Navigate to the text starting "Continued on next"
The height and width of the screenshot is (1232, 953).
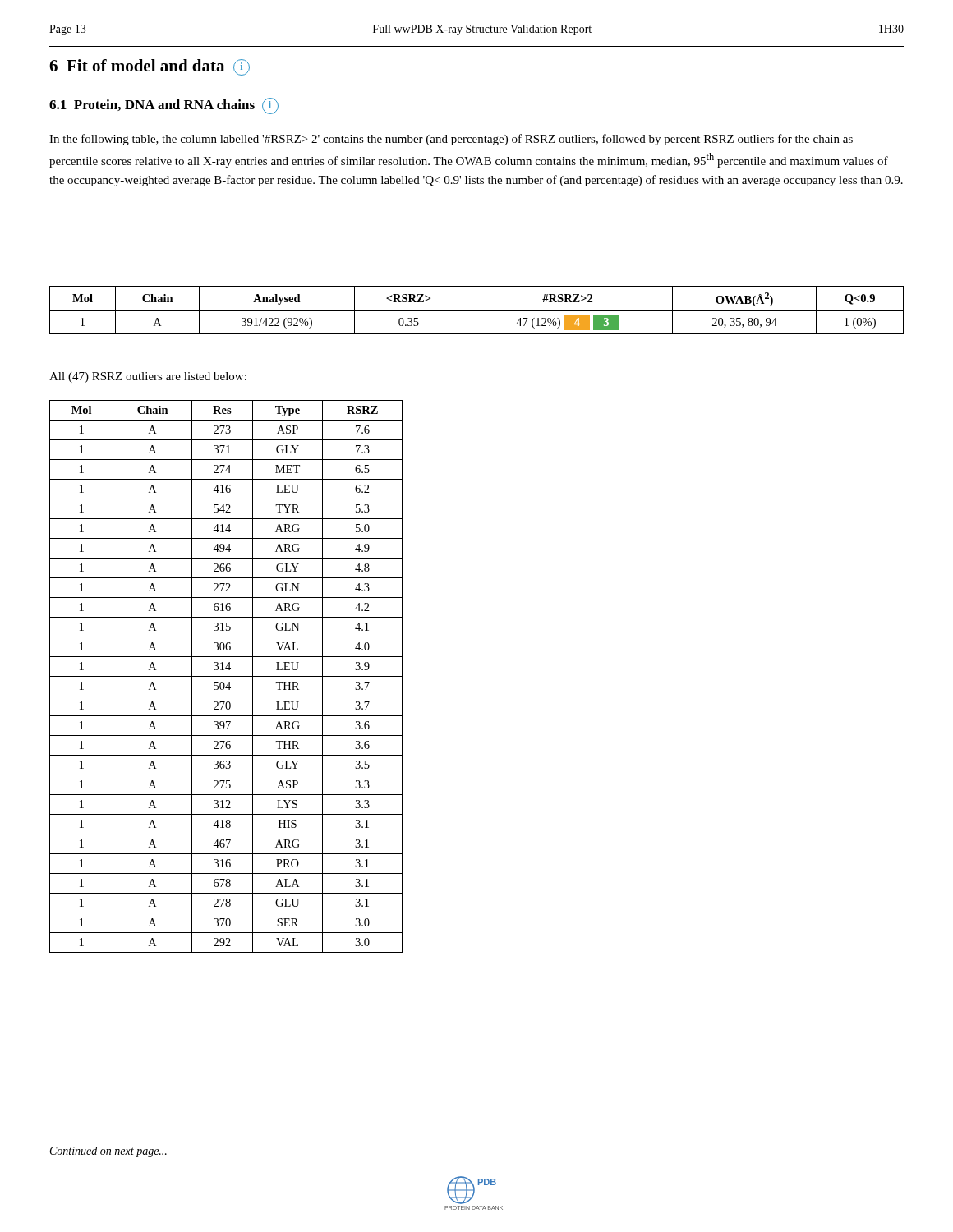(x=108, y=1151)
